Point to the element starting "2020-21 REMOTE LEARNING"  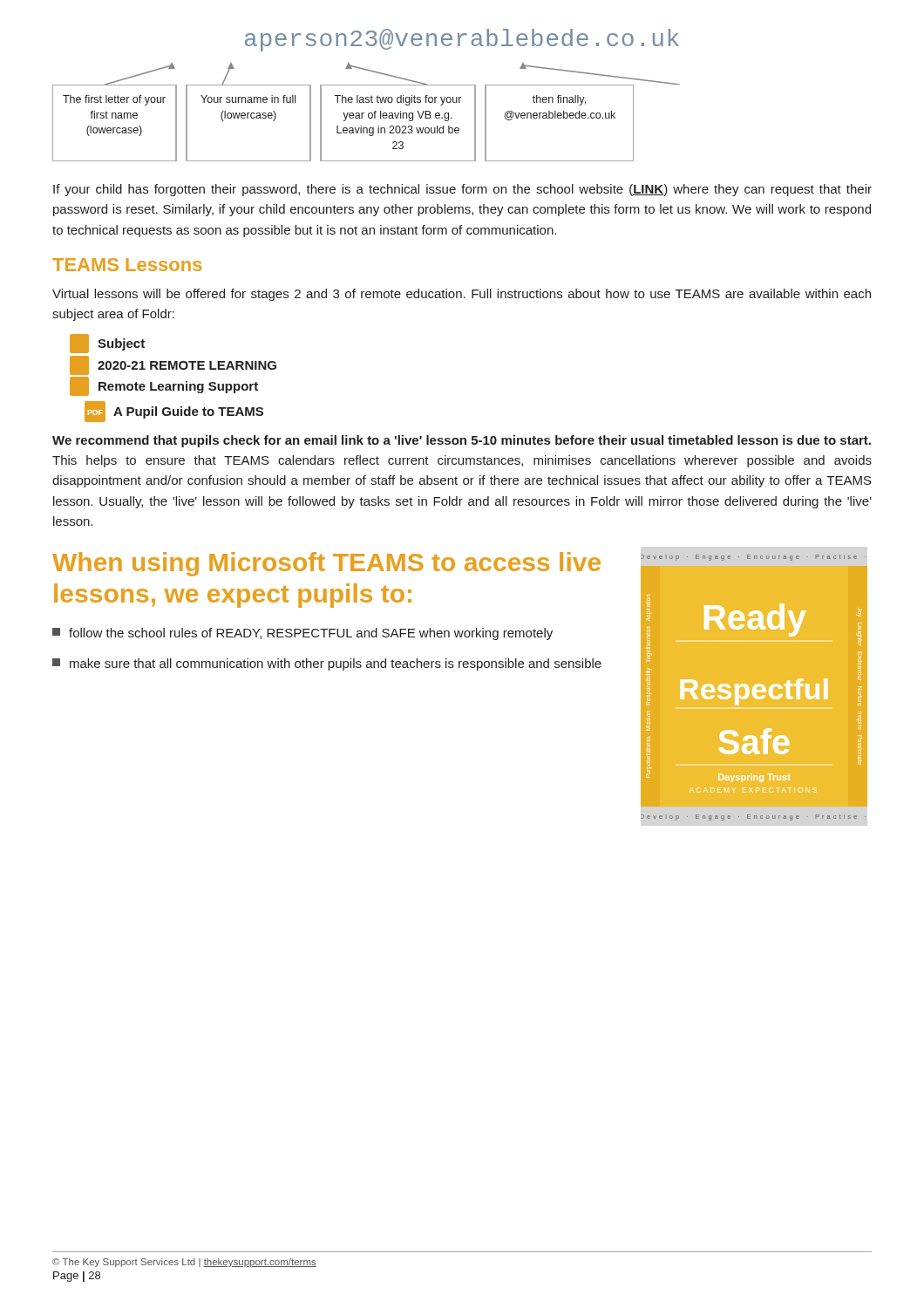(x=173, y=365)
